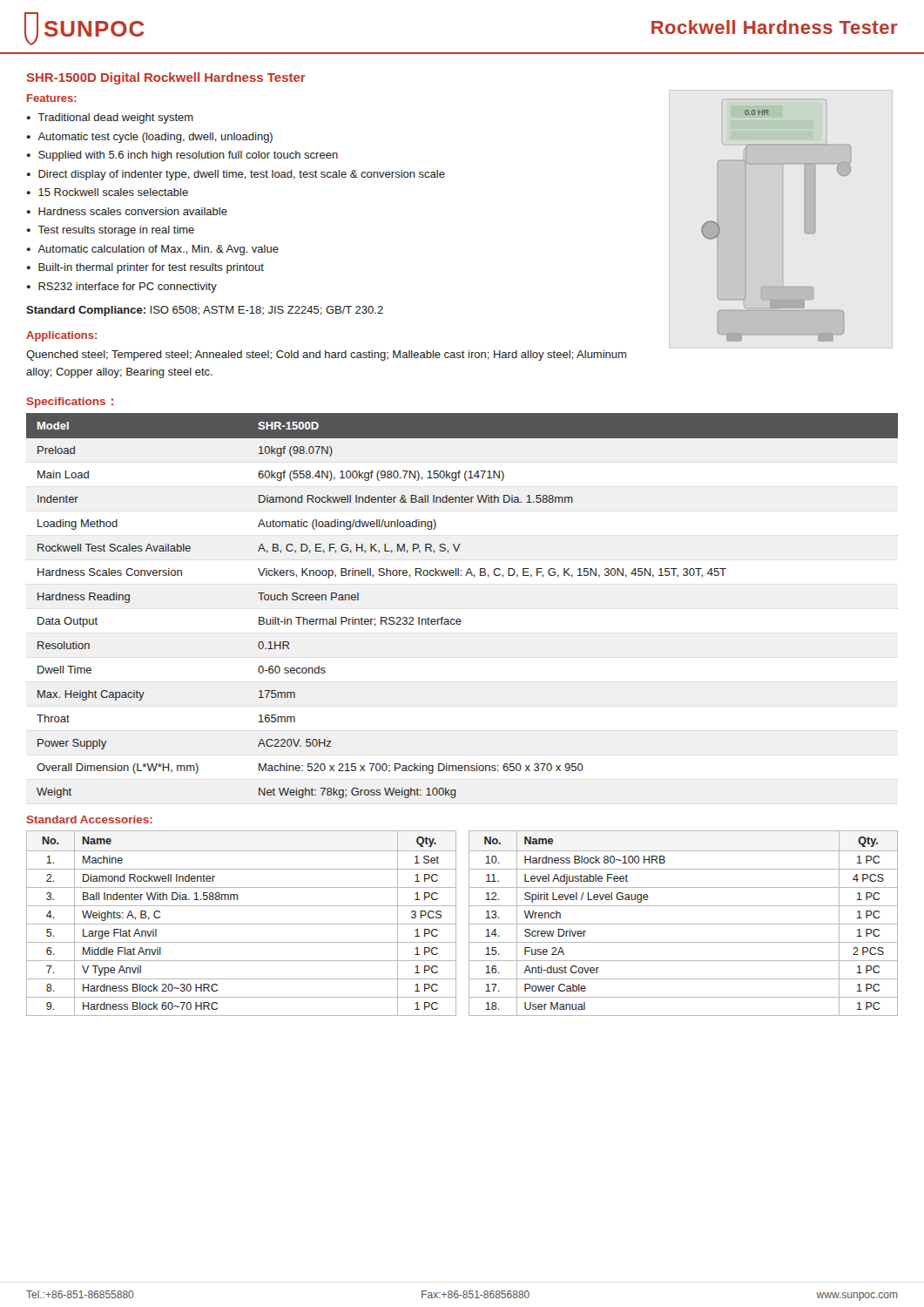
Task: Click on the table containing "Built-in Thermal Printer; RS232"
Action: (x=462, y=609)
